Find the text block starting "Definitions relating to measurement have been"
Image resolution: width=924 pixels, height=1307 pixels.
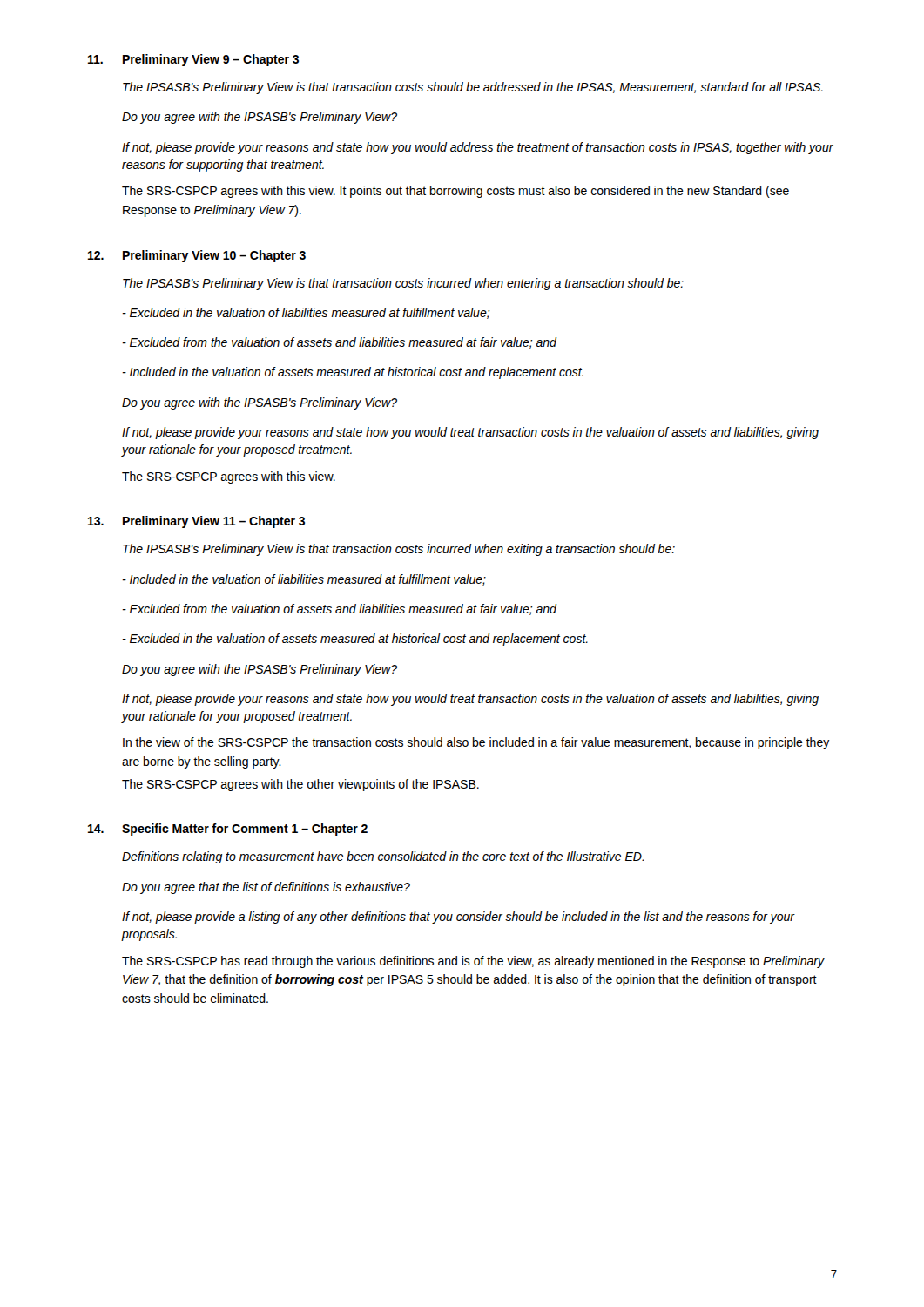(479, 928)
